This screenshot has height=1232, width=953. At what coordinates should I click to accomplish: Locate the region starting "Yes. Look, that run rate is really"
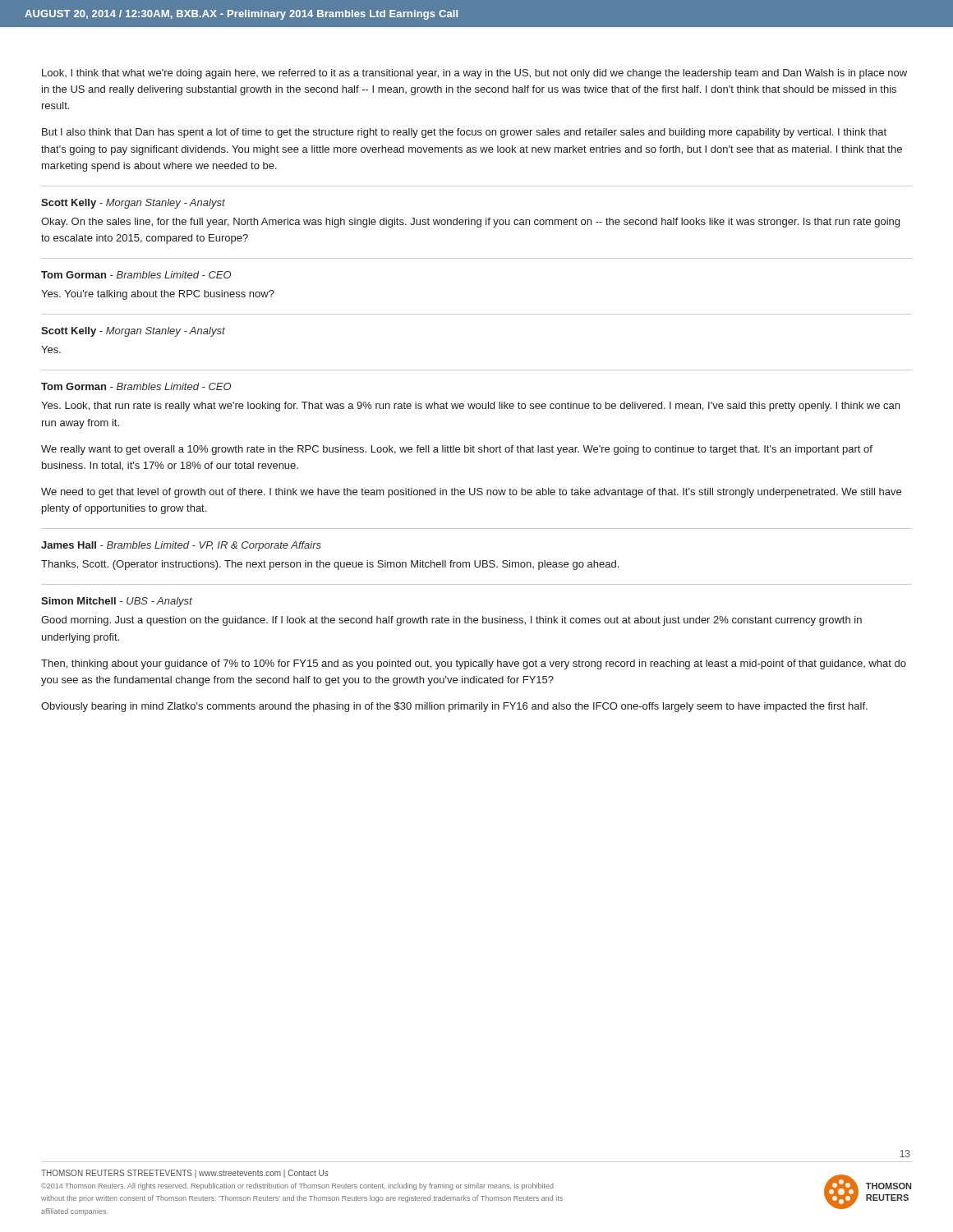click(471, 414)
